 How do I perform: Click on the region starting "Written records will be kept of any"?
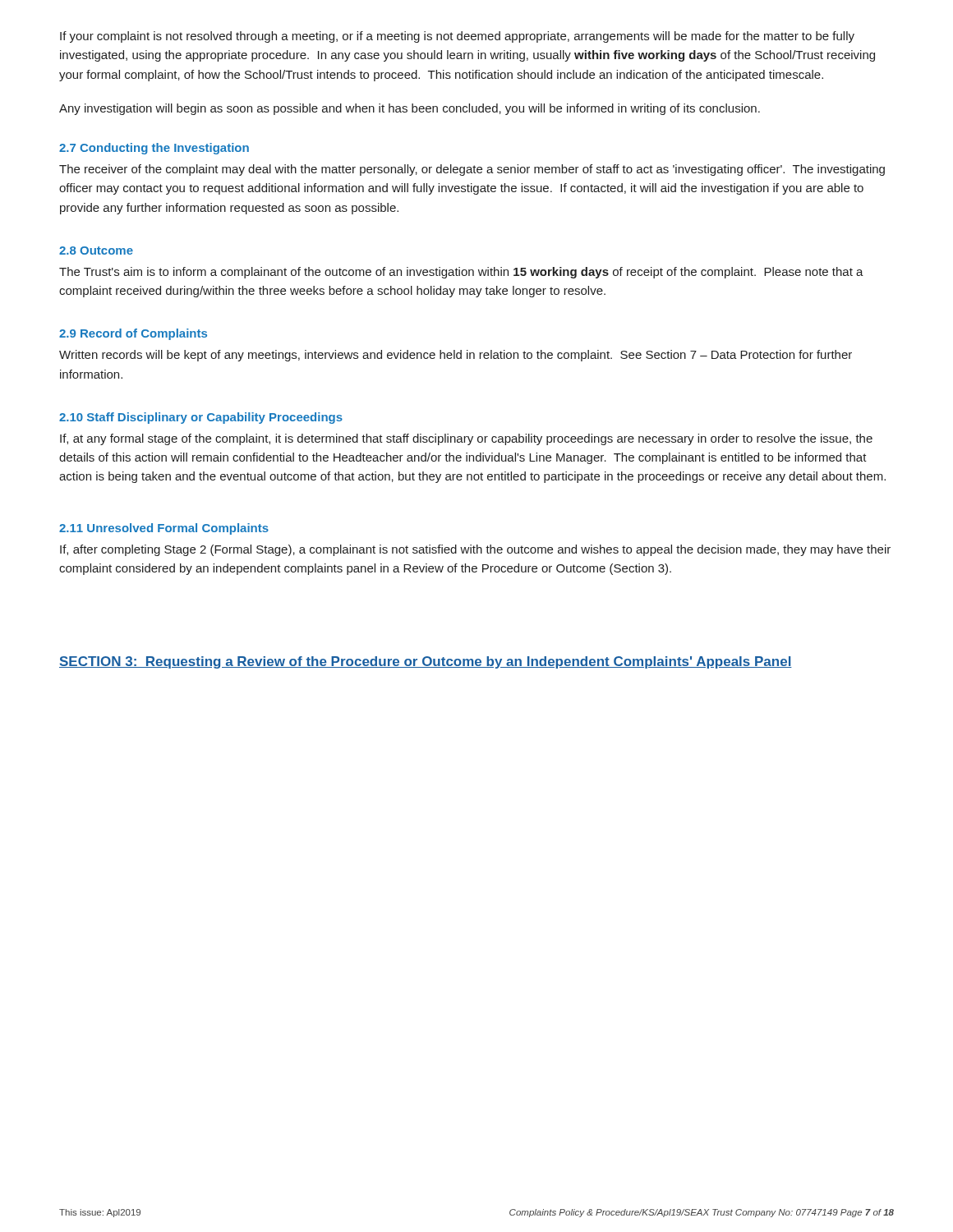[x=456, y=364]
